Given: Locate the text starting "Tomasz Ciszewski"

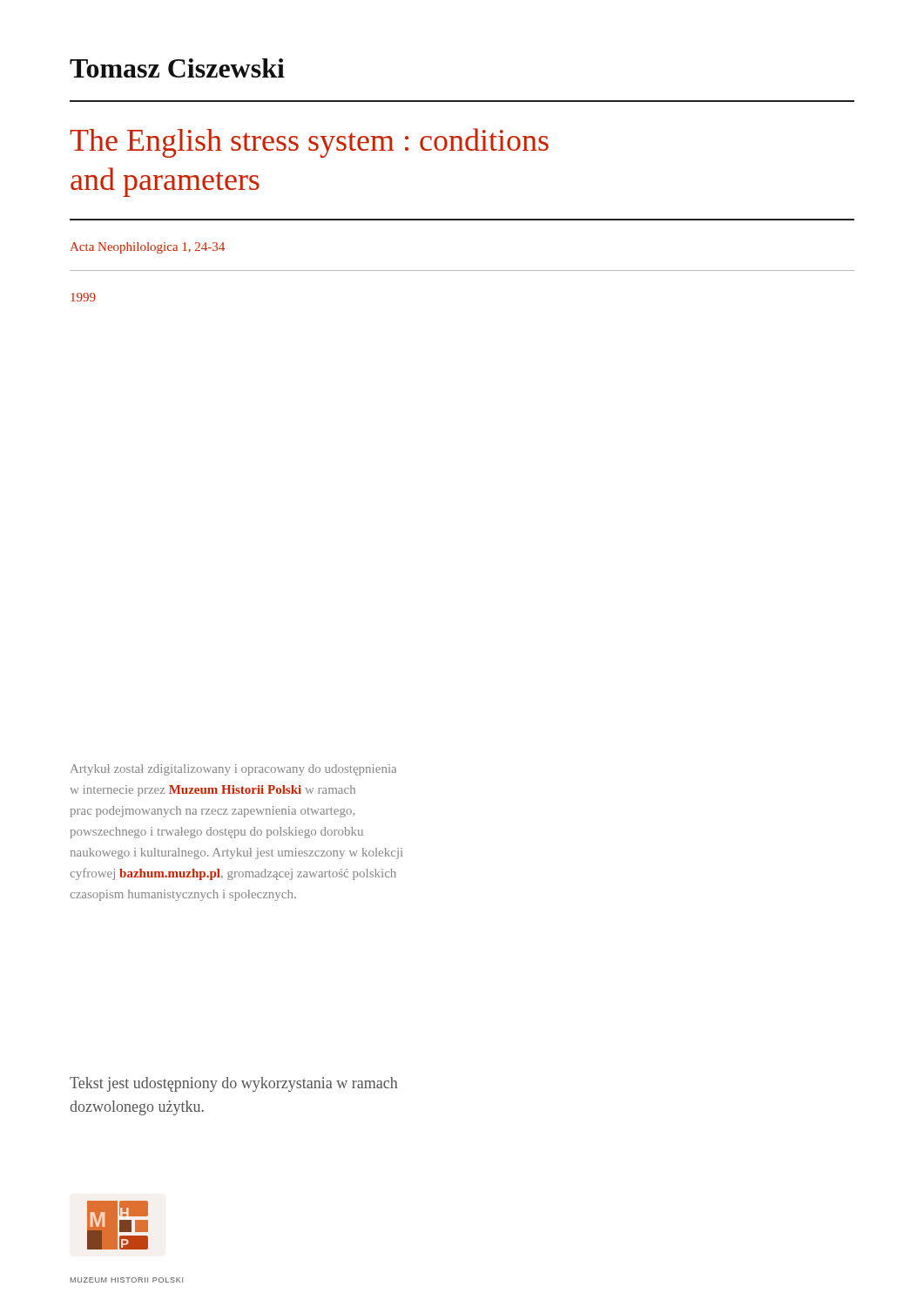Looking at the screenshot, I should [177, 68].
